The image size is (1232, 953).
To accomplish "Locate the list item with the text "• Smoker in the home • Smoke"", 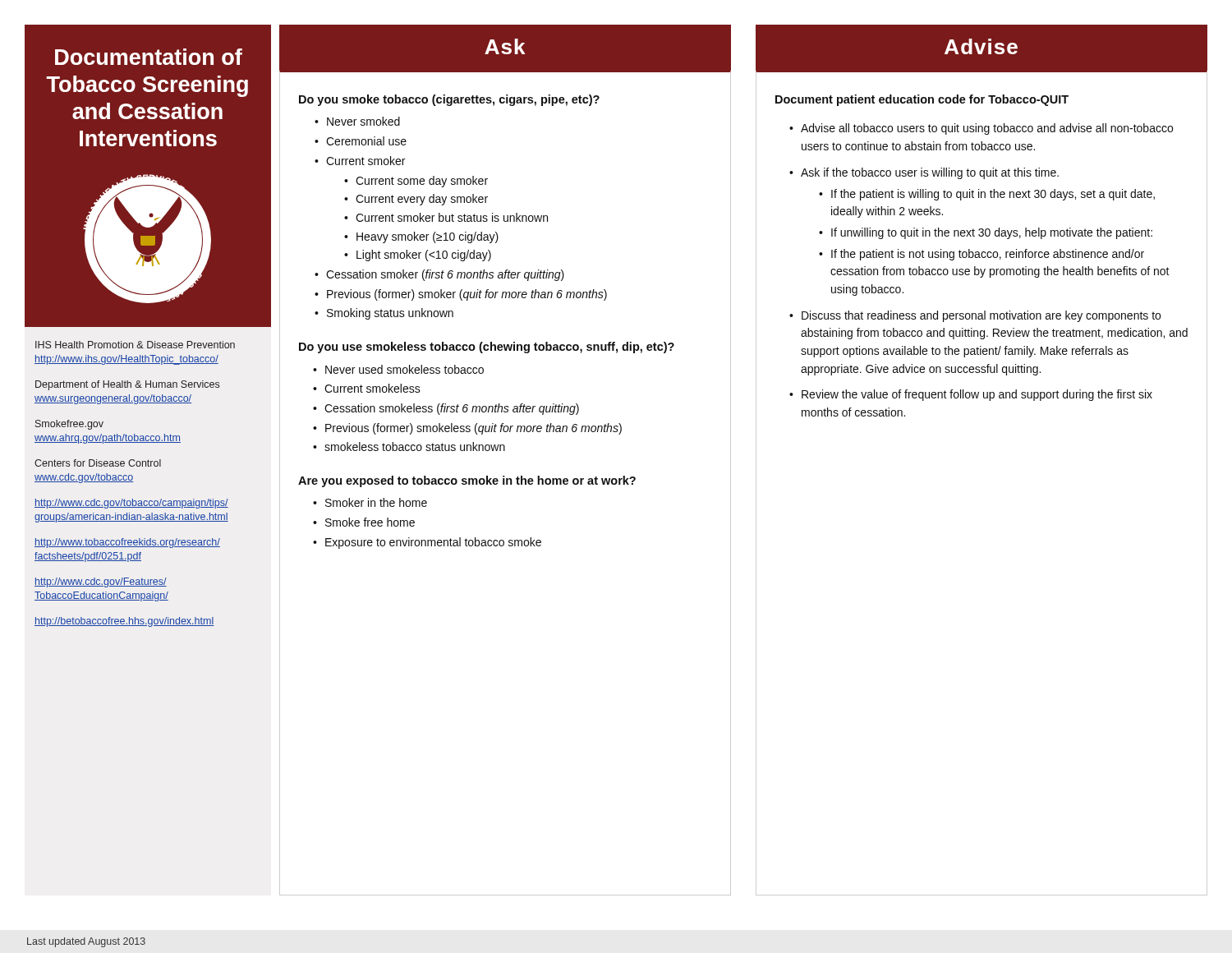I will coord(370,502).
